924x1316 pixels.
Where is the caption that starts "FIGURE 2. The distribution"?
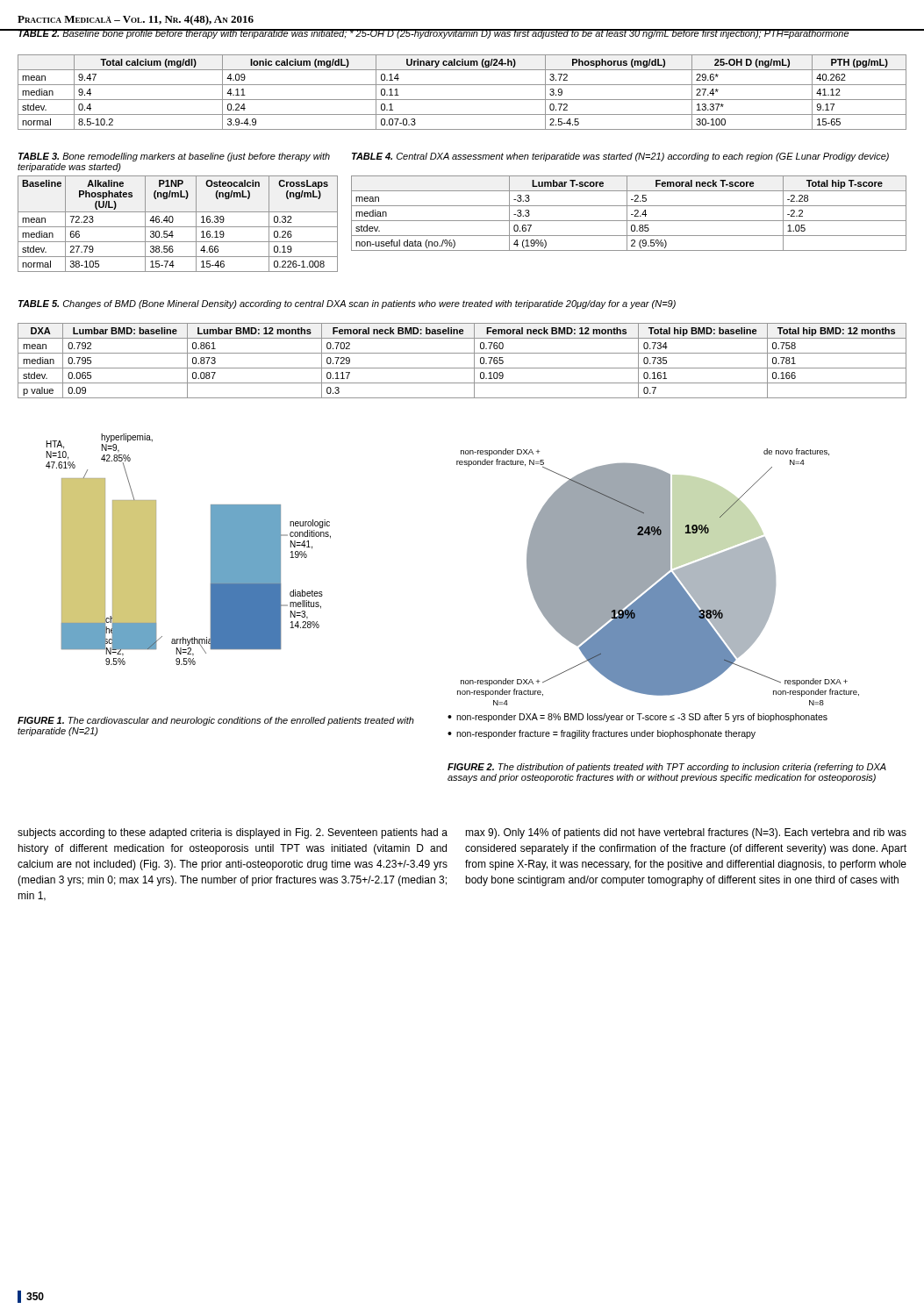[x=667, y=772]
